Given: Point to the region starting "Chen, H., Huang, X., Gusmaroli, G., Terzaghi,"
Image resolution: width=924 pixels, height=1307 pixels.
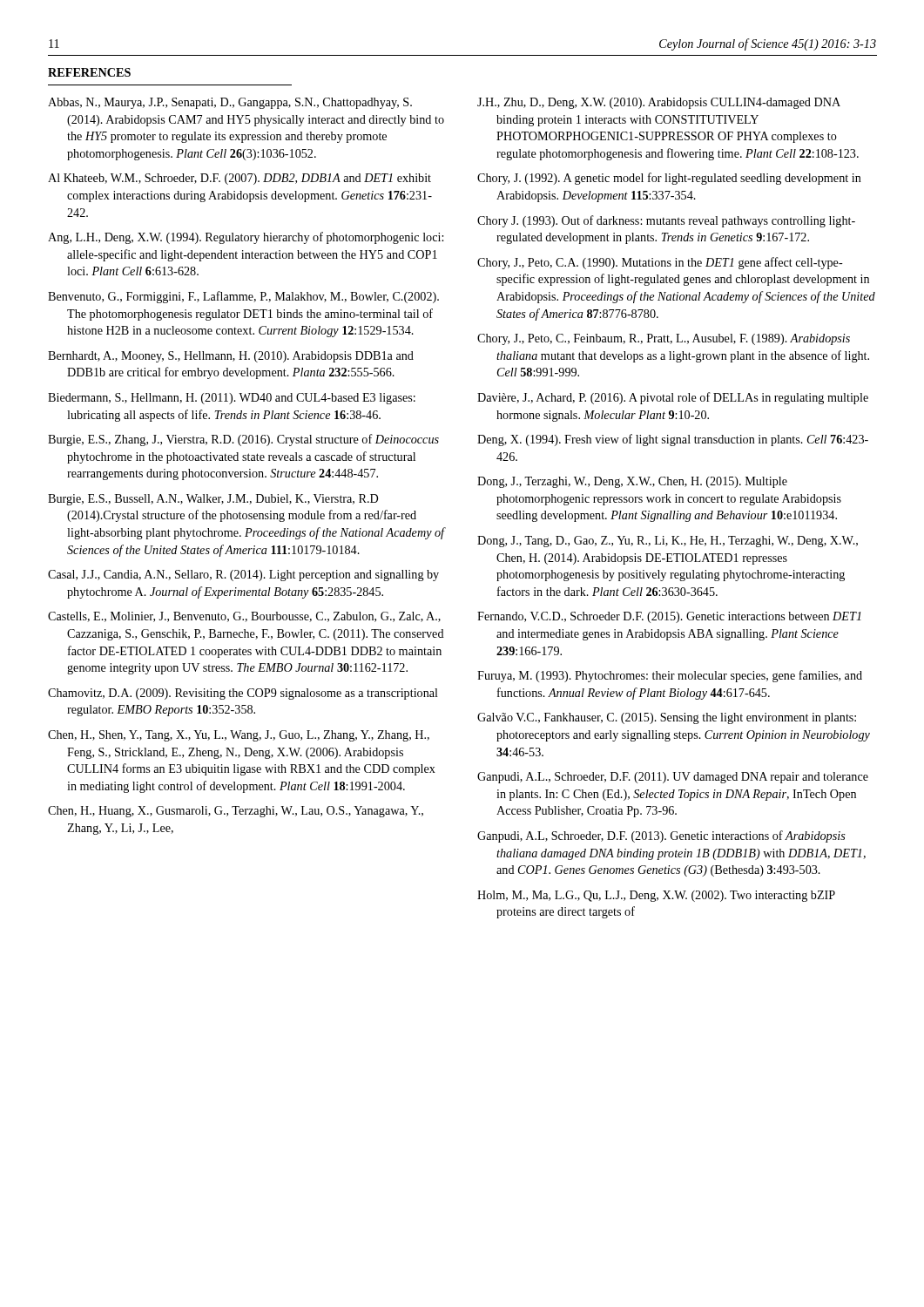Looking at the screenshot, I should (236, 819).
